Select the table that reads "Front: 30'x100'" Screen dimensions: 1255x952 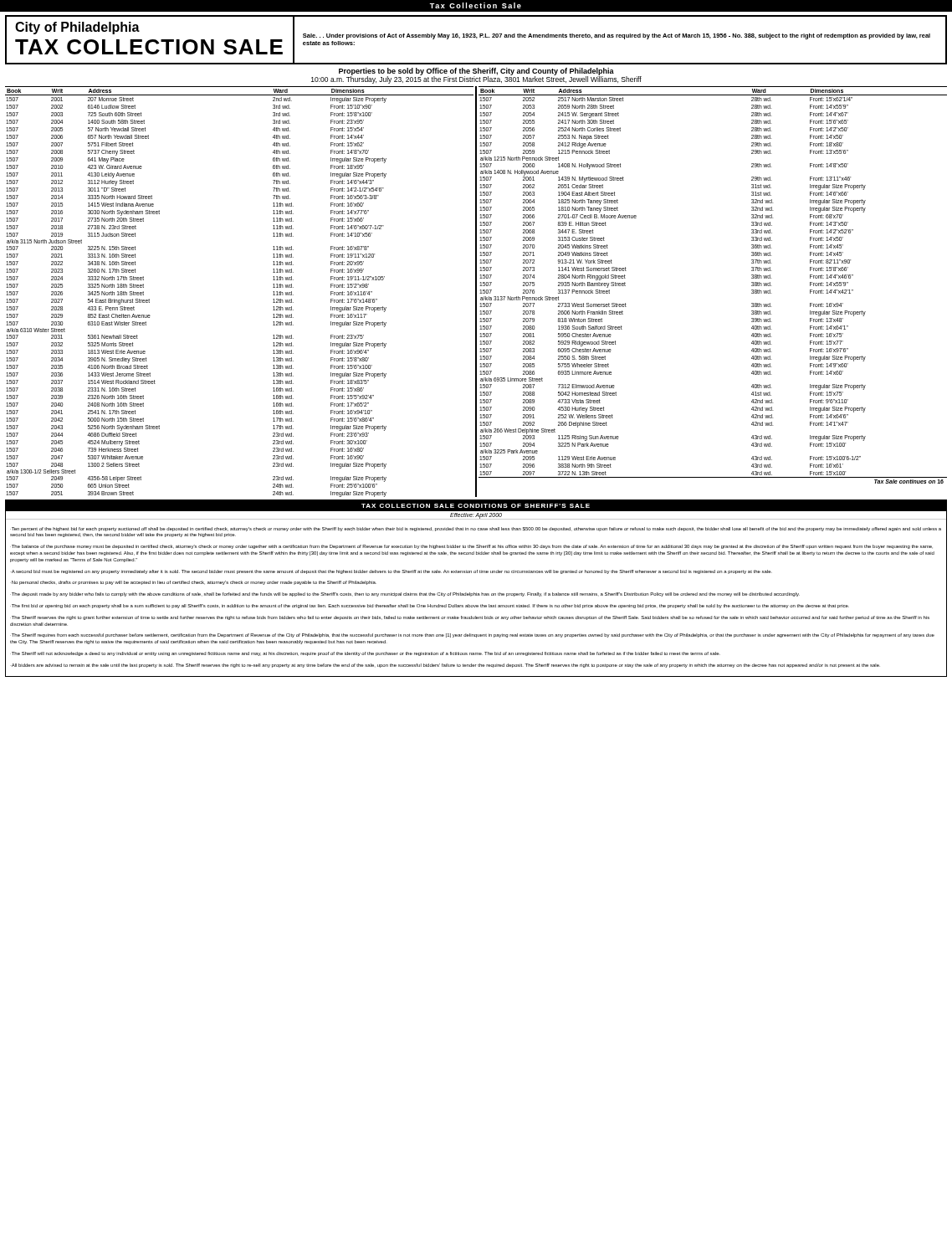[x=239, y=291]
